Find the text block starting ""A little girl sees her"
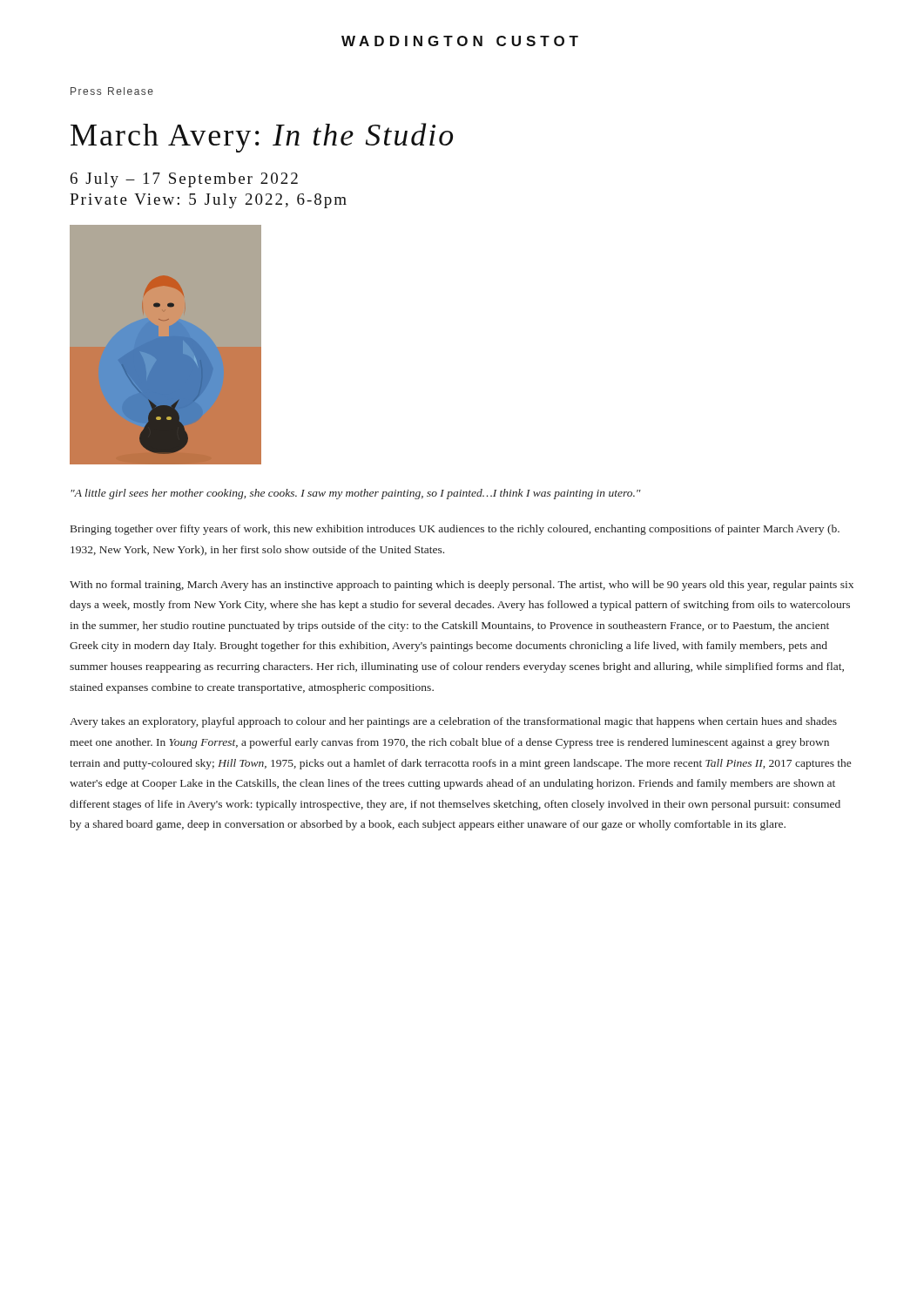The image size is (924, 1307). point(355,493)
